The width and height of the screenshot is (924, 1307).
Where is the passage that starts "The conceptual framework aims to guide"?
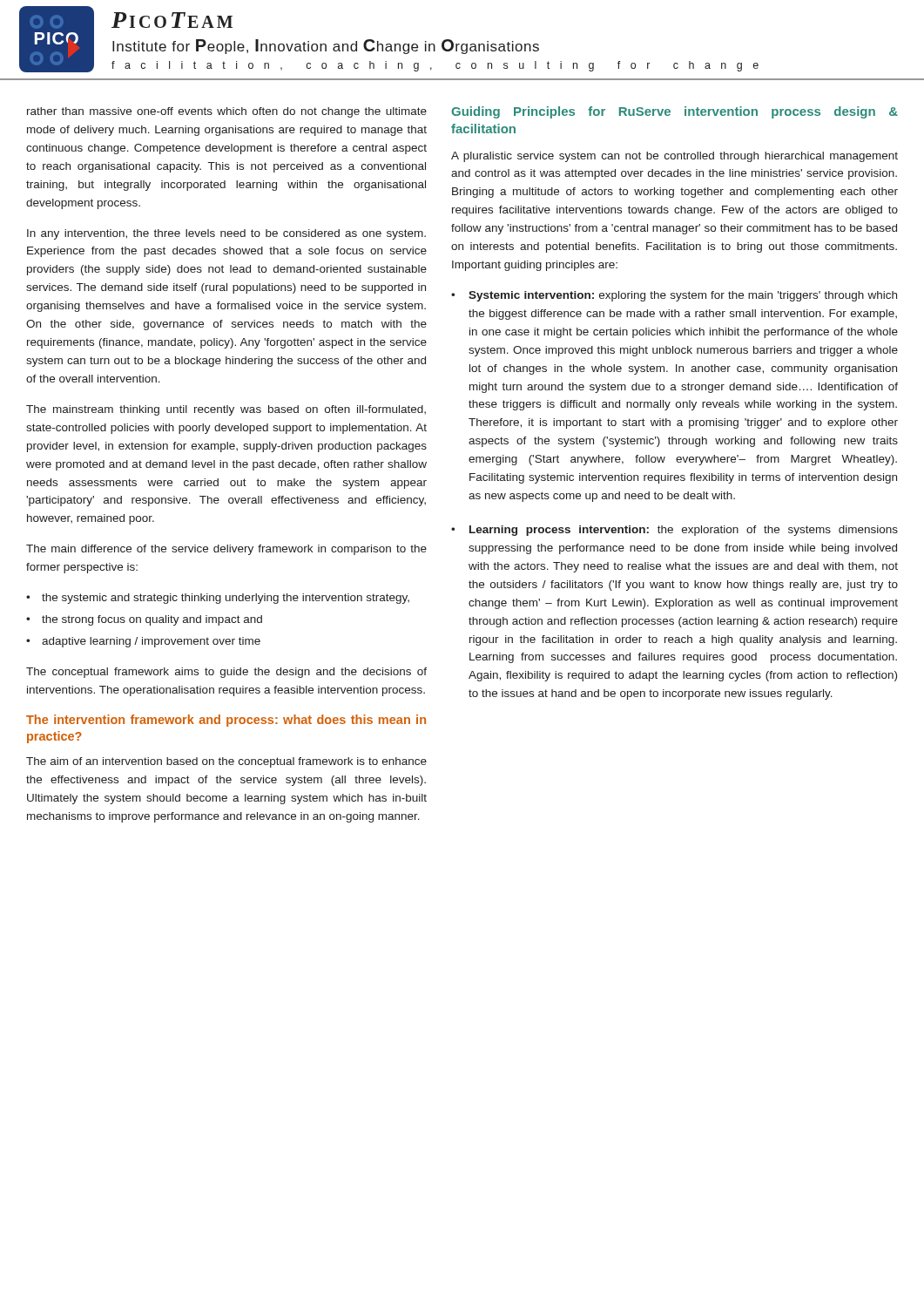coord(226,681)
